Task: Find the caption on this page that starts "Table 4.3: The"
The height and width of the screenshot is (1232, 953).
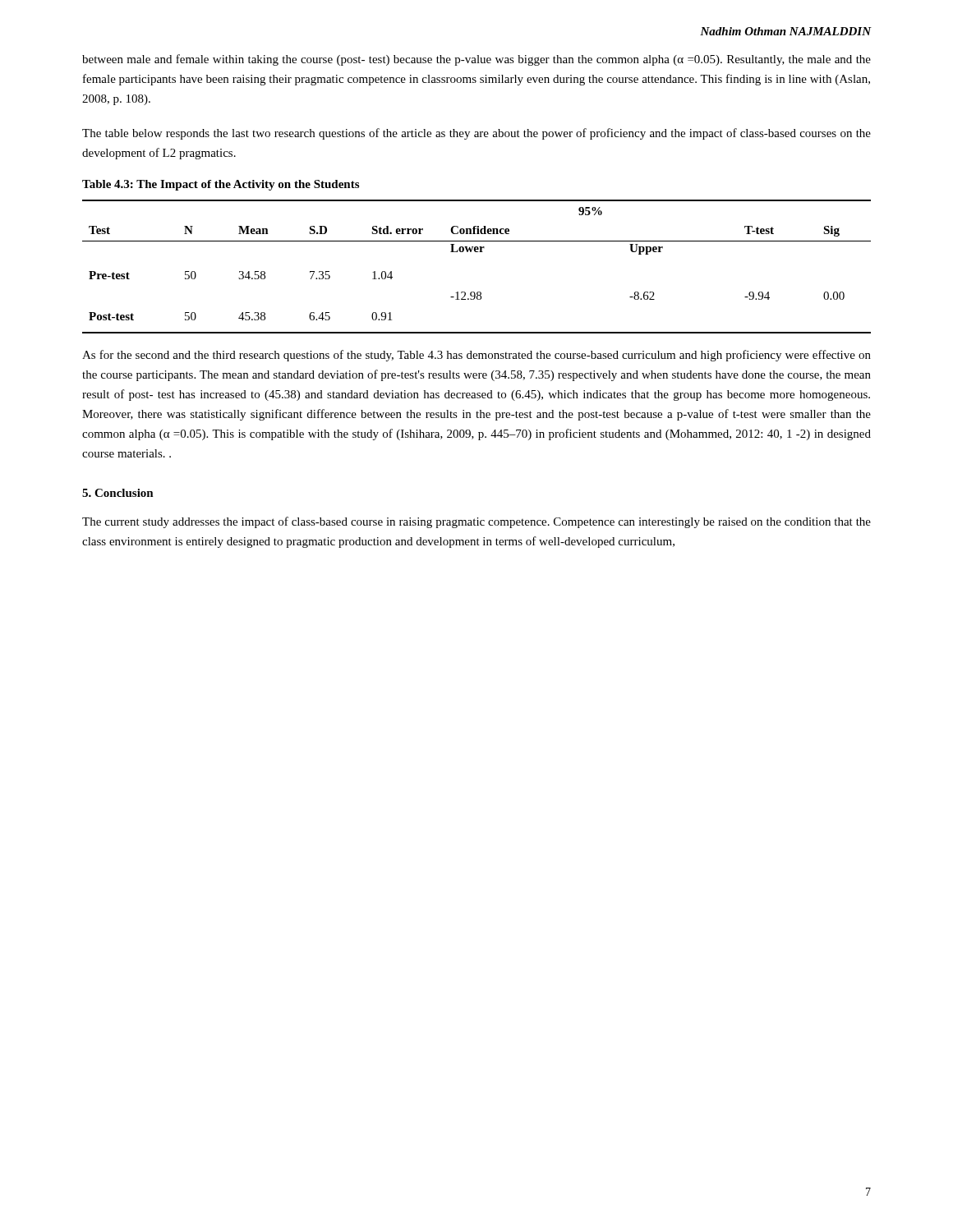Action: click(221, 184)
